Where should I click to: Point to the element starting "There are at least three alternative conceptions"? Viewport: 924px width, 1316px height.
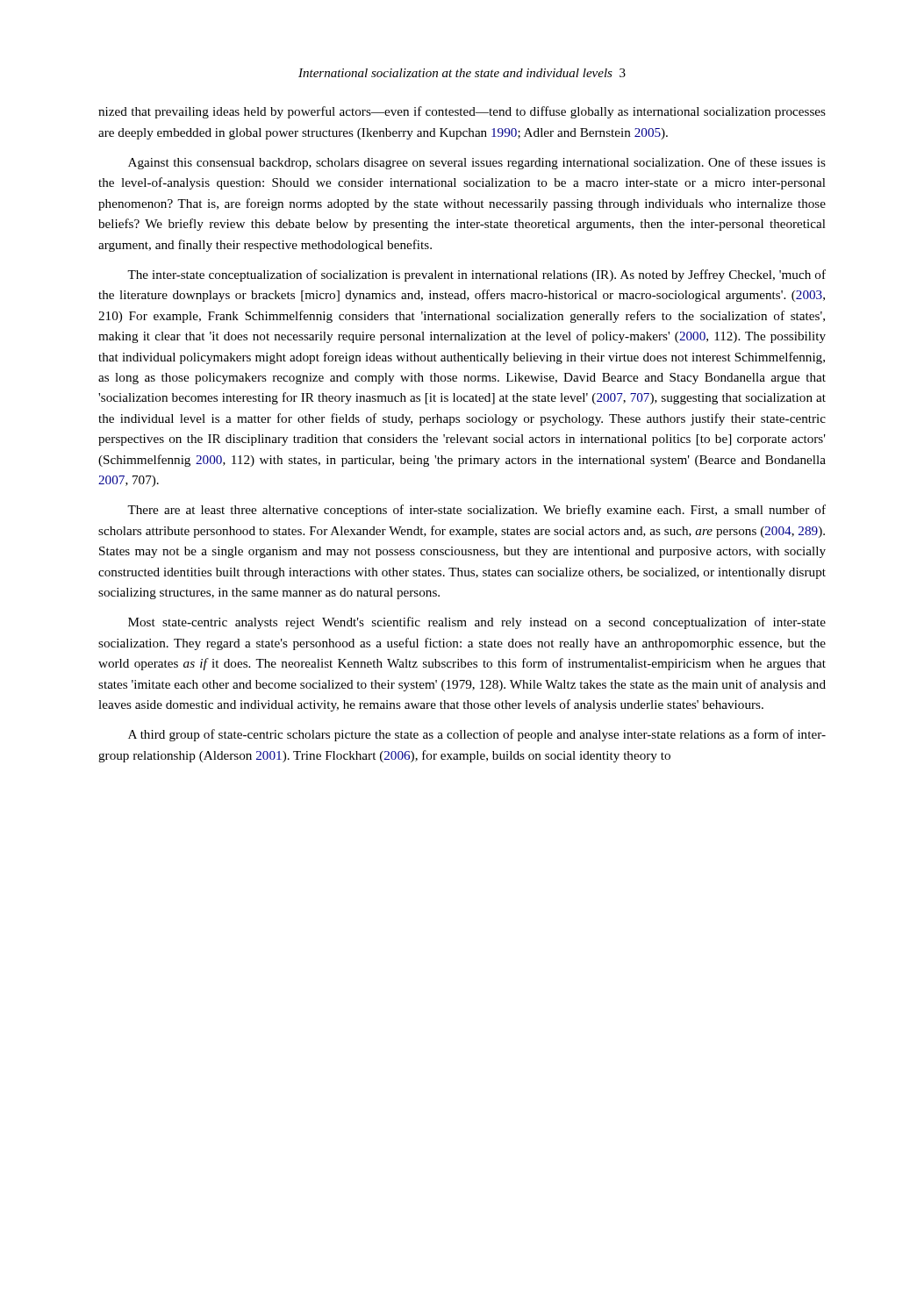462,551
